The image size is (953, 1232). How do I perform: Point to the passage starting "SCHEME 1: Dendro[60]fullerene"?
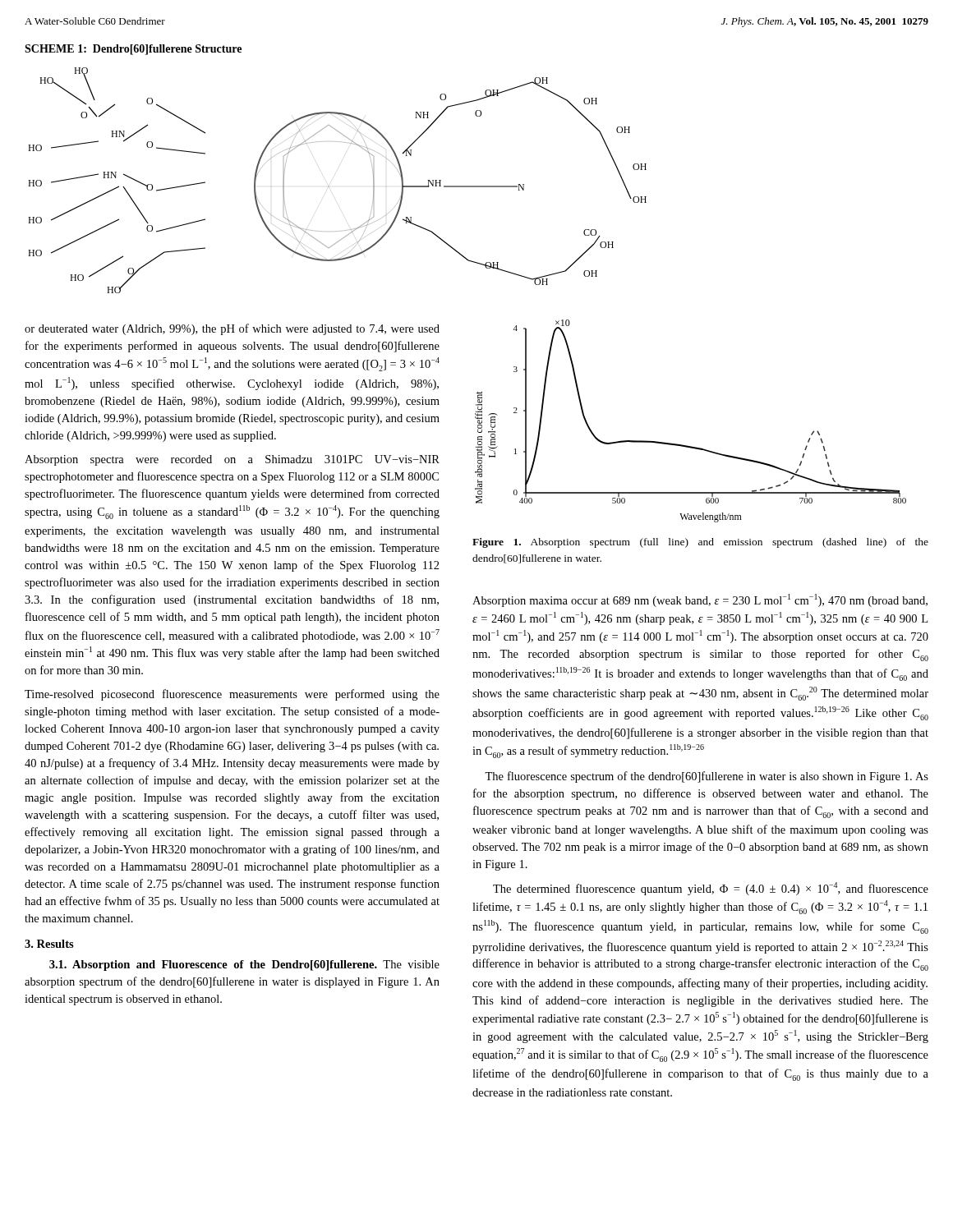pyautogui.click(x=133, y=49)
